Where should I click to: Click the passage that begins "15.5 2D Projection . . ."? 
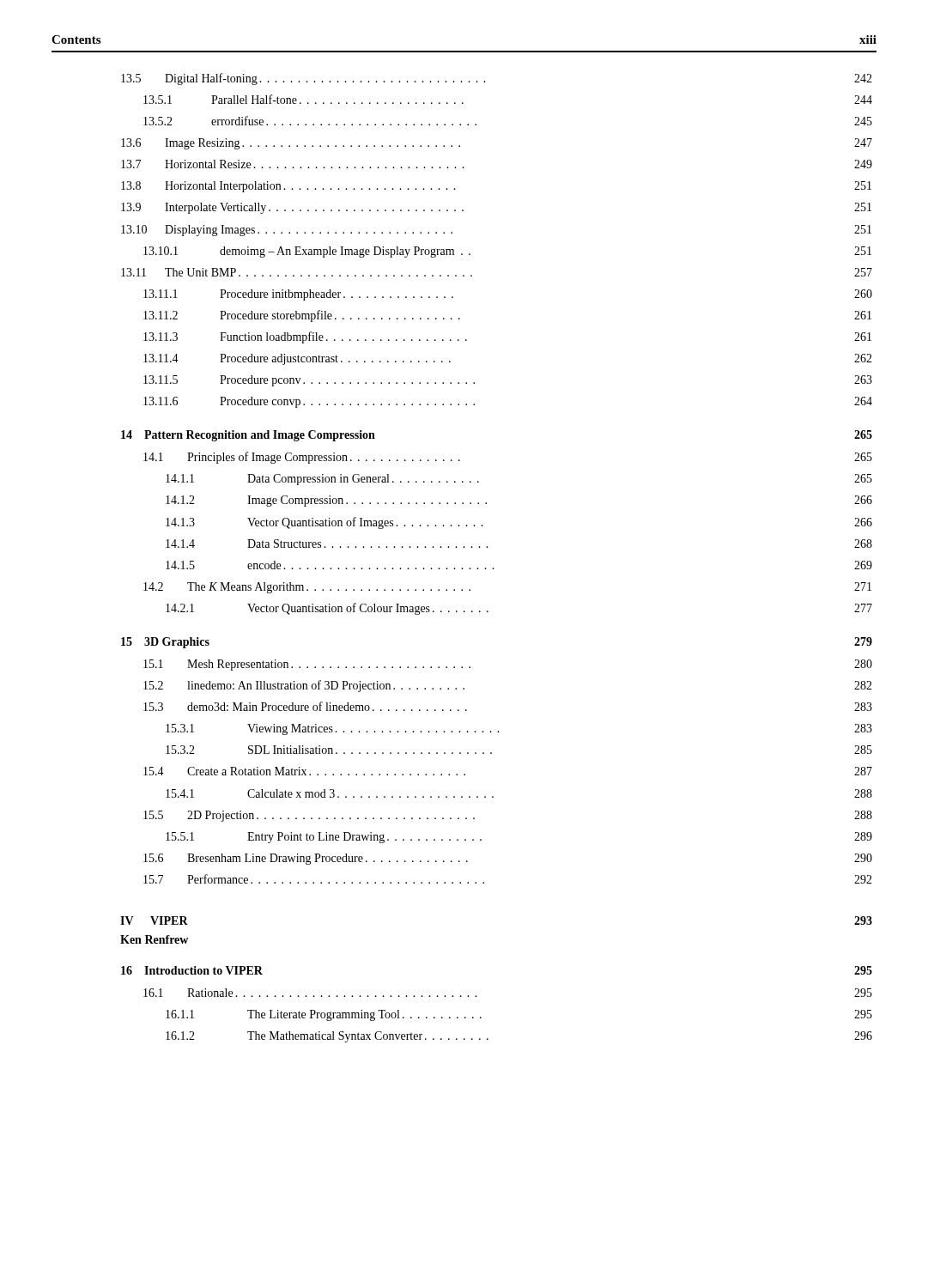(x=217, y=816)
